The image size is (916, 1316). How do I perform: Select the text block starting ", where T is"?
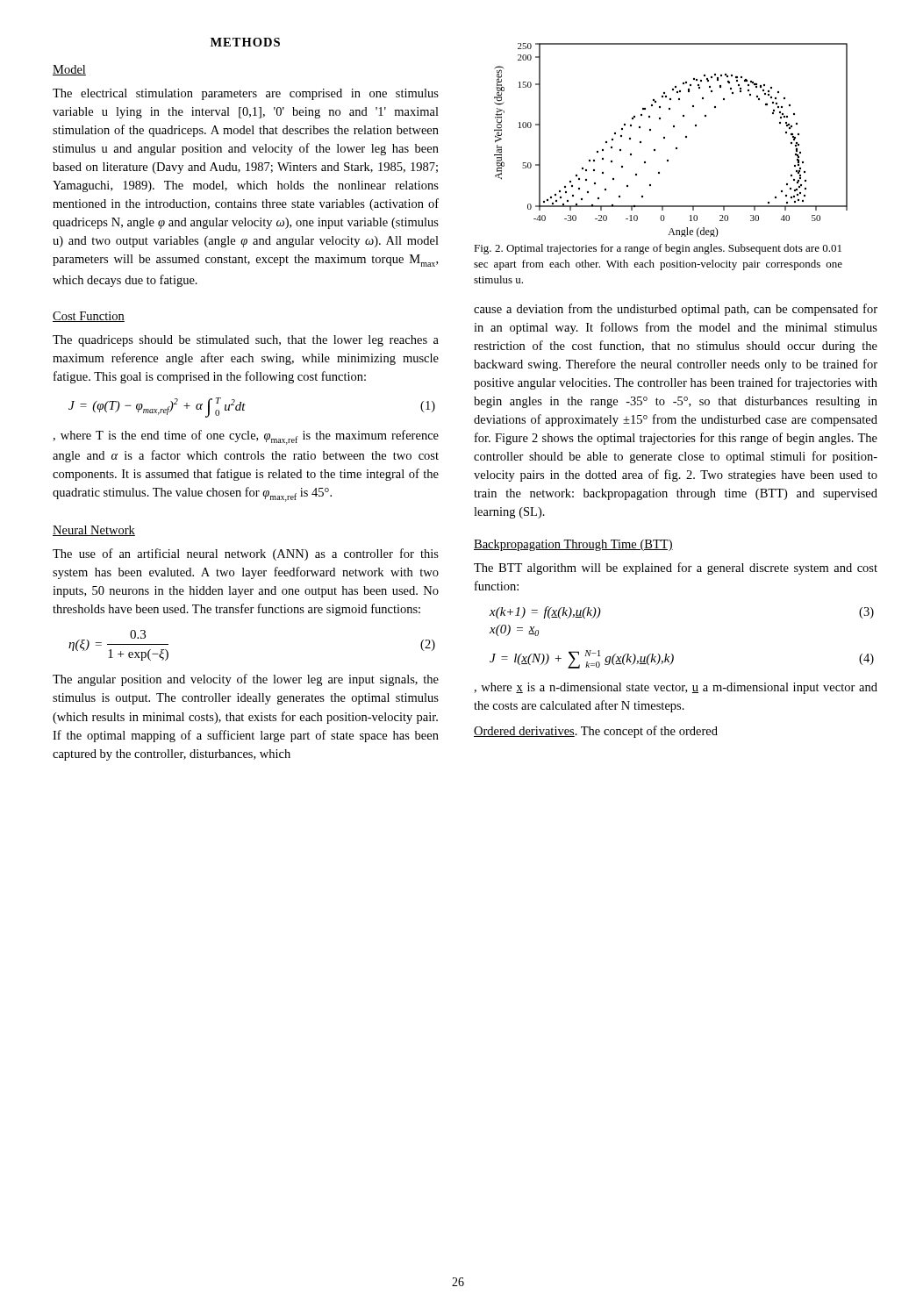pos(246,465)
